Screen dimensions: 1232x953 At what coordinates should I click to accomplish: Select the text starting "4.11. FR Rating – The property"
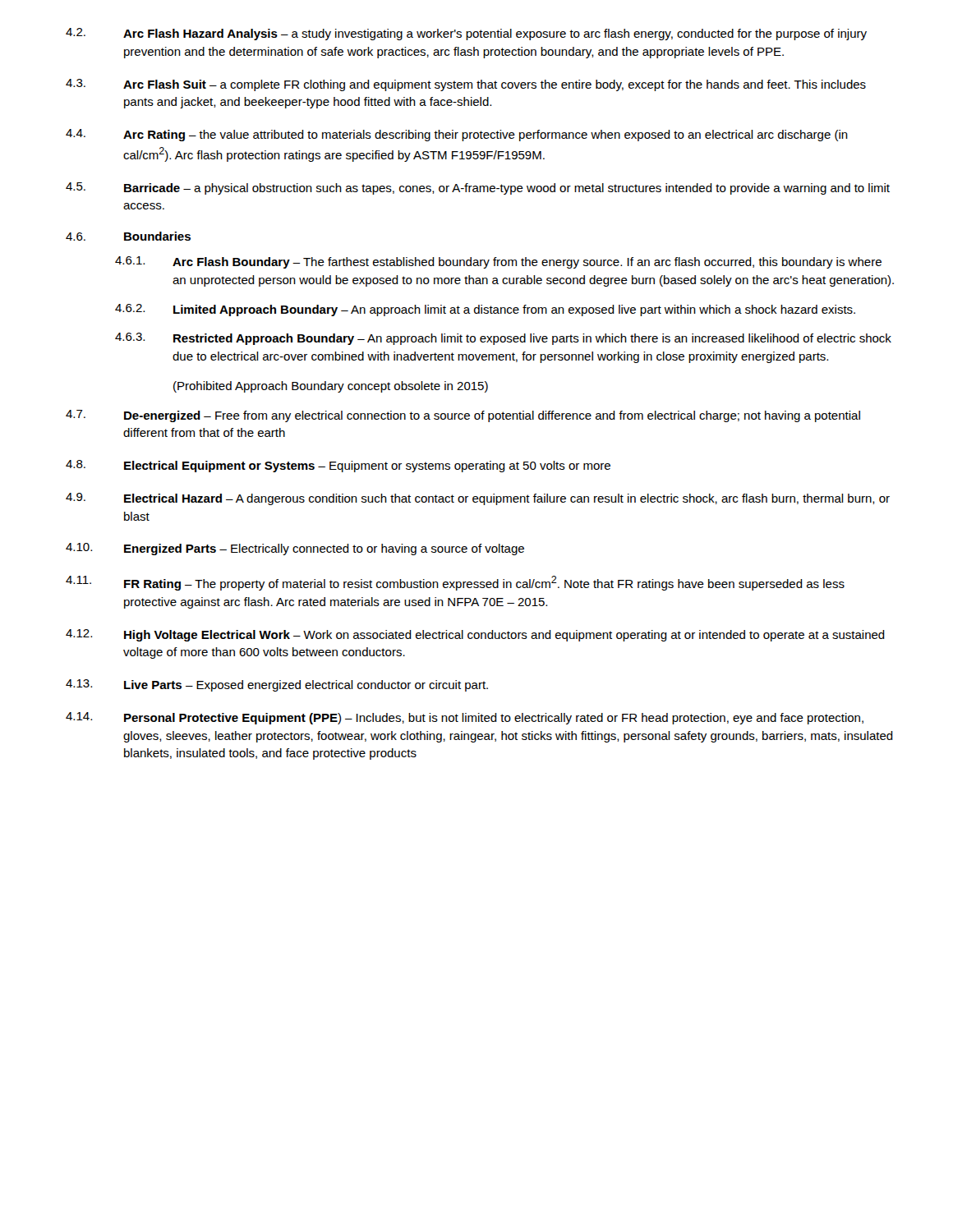(481, 592)
